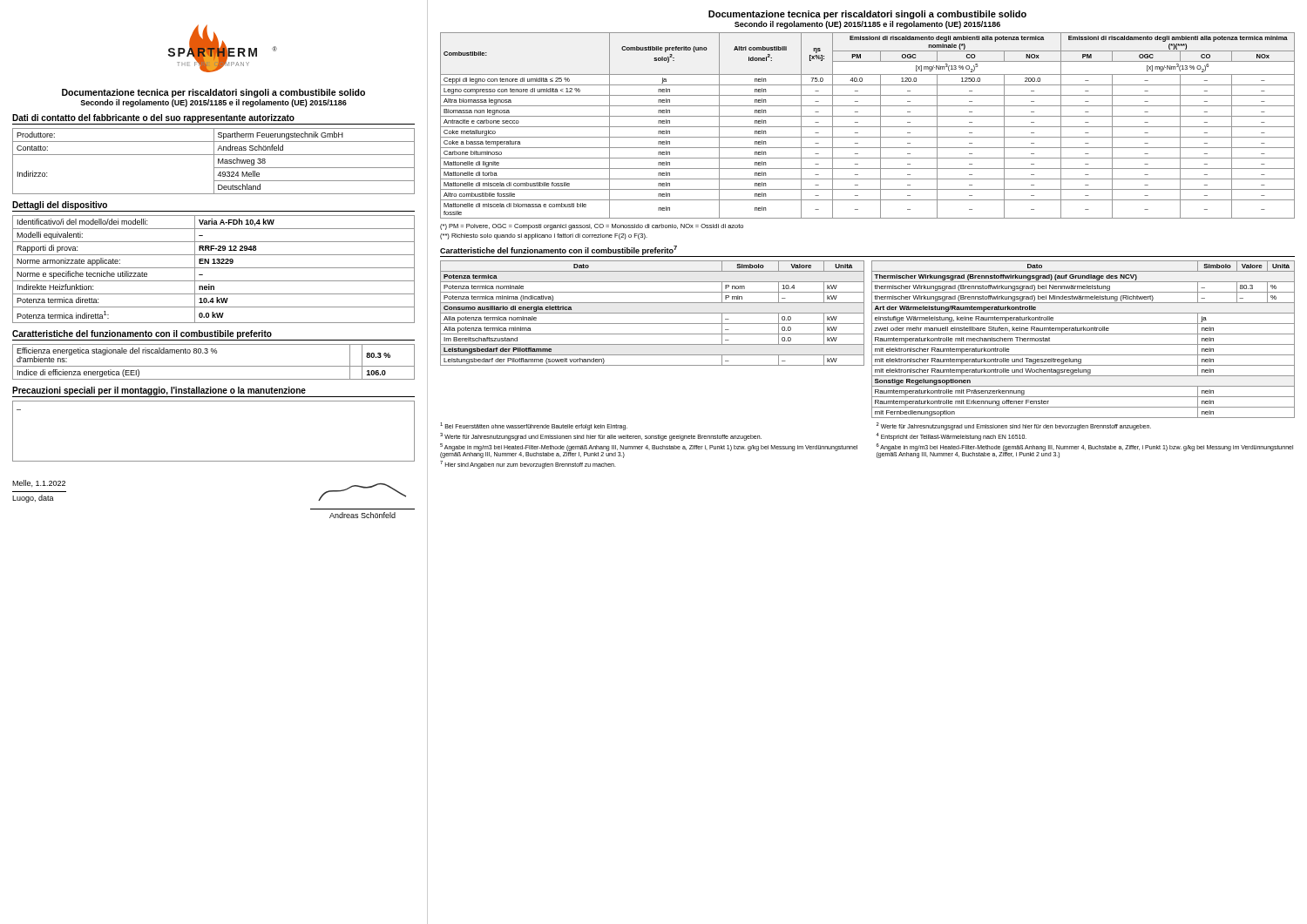Locate the table with the text "Spartherm Feuerungstechnik GmbH"

213,161
